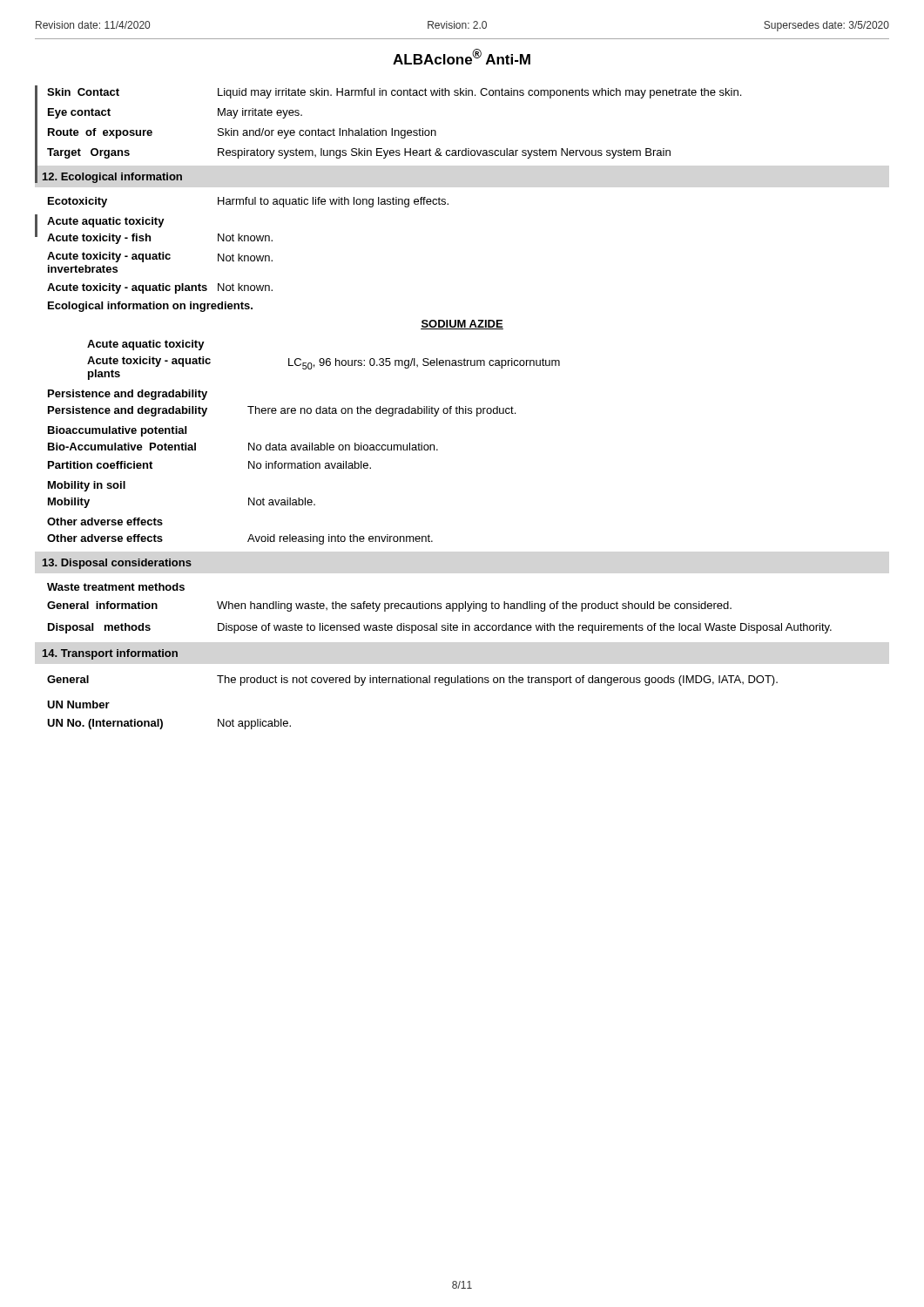
Task: Locate the text block with the text "General information When handling waste,"
Action: click(468, 605)
